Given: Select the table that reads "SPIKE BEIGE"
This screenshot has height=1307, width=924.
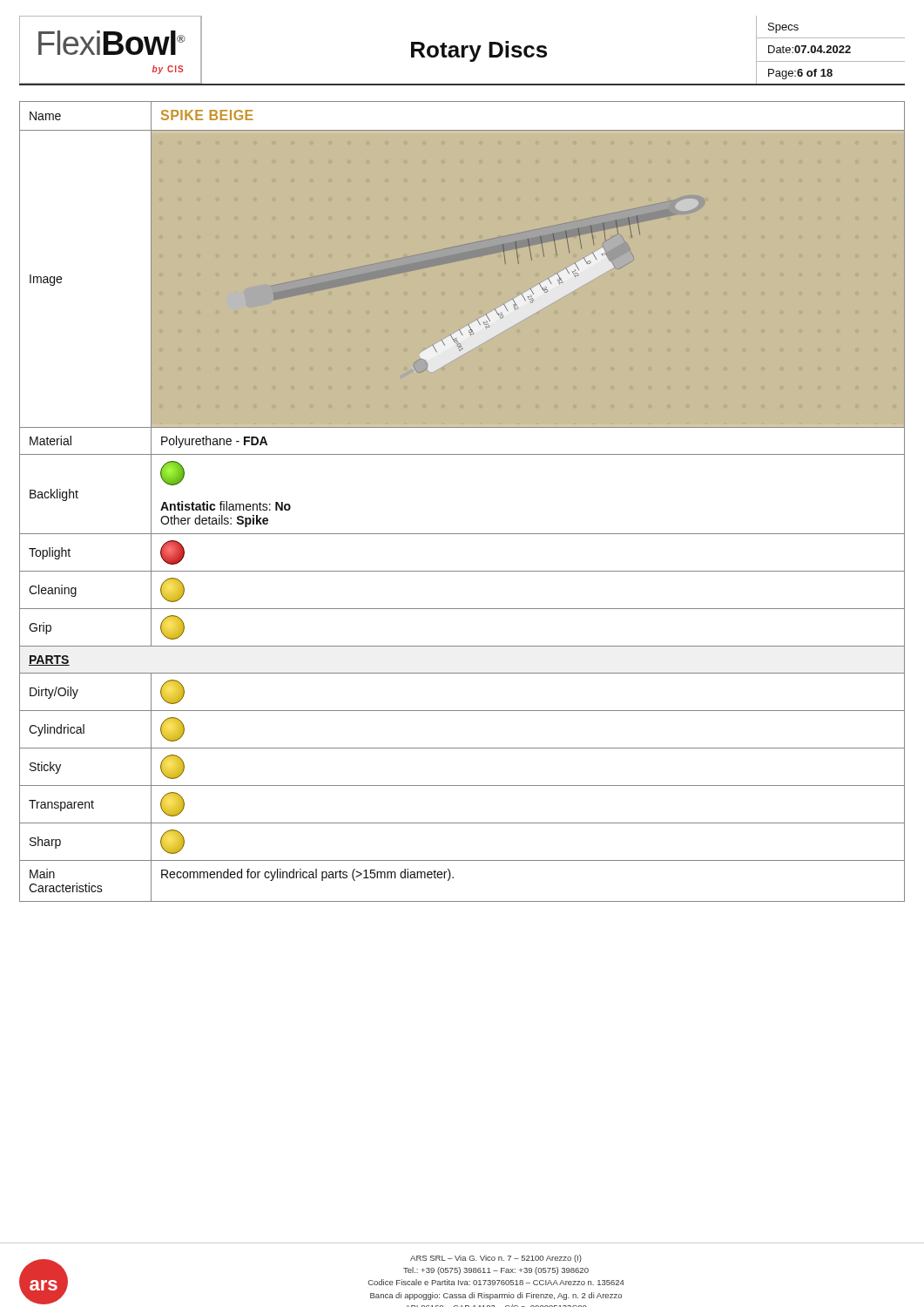Looking at the screenshot, I should tap(462, 501).
